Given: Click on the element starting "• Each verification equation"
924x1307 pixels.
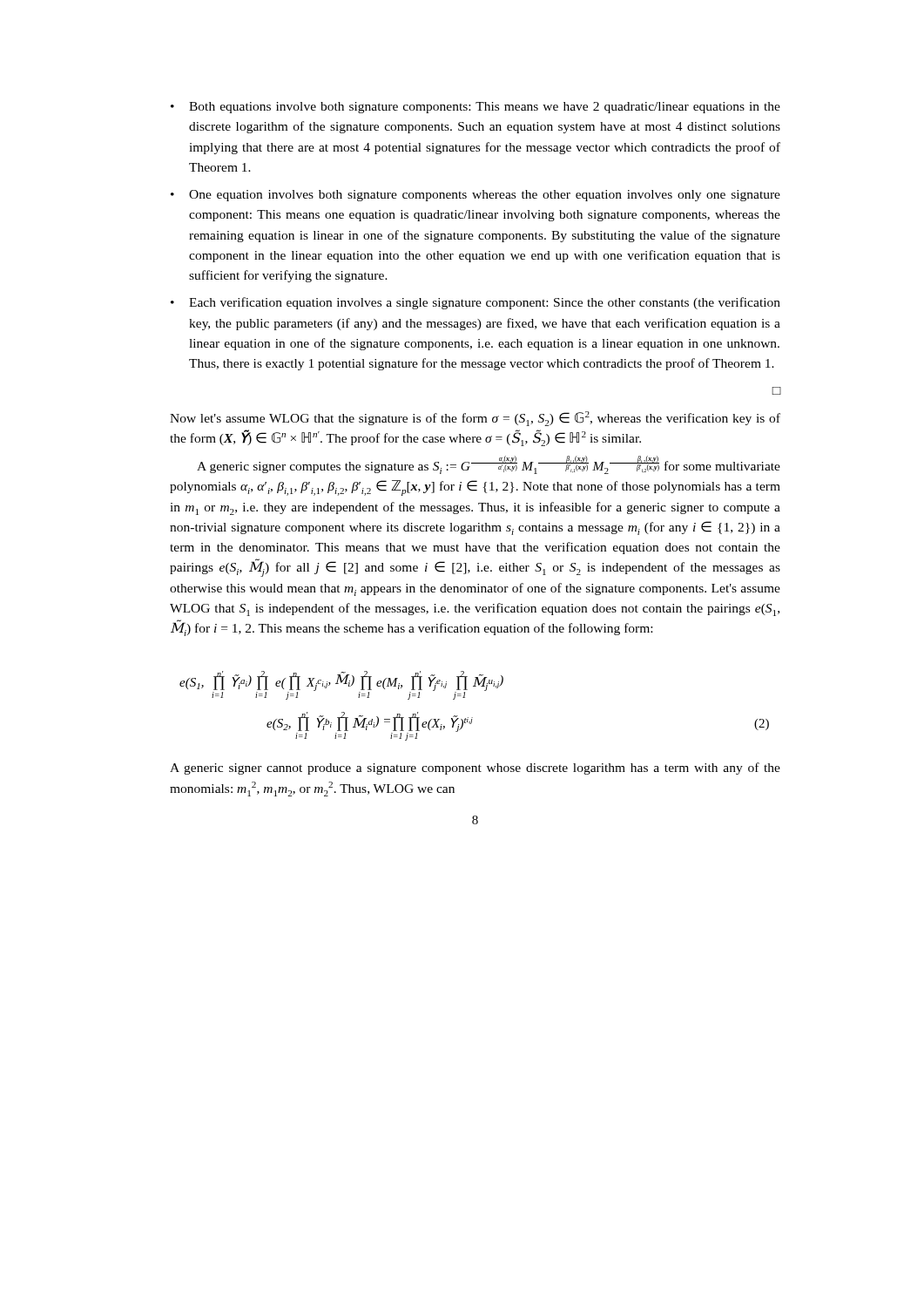Looking at the screenshot, I should tap(475, 333).
